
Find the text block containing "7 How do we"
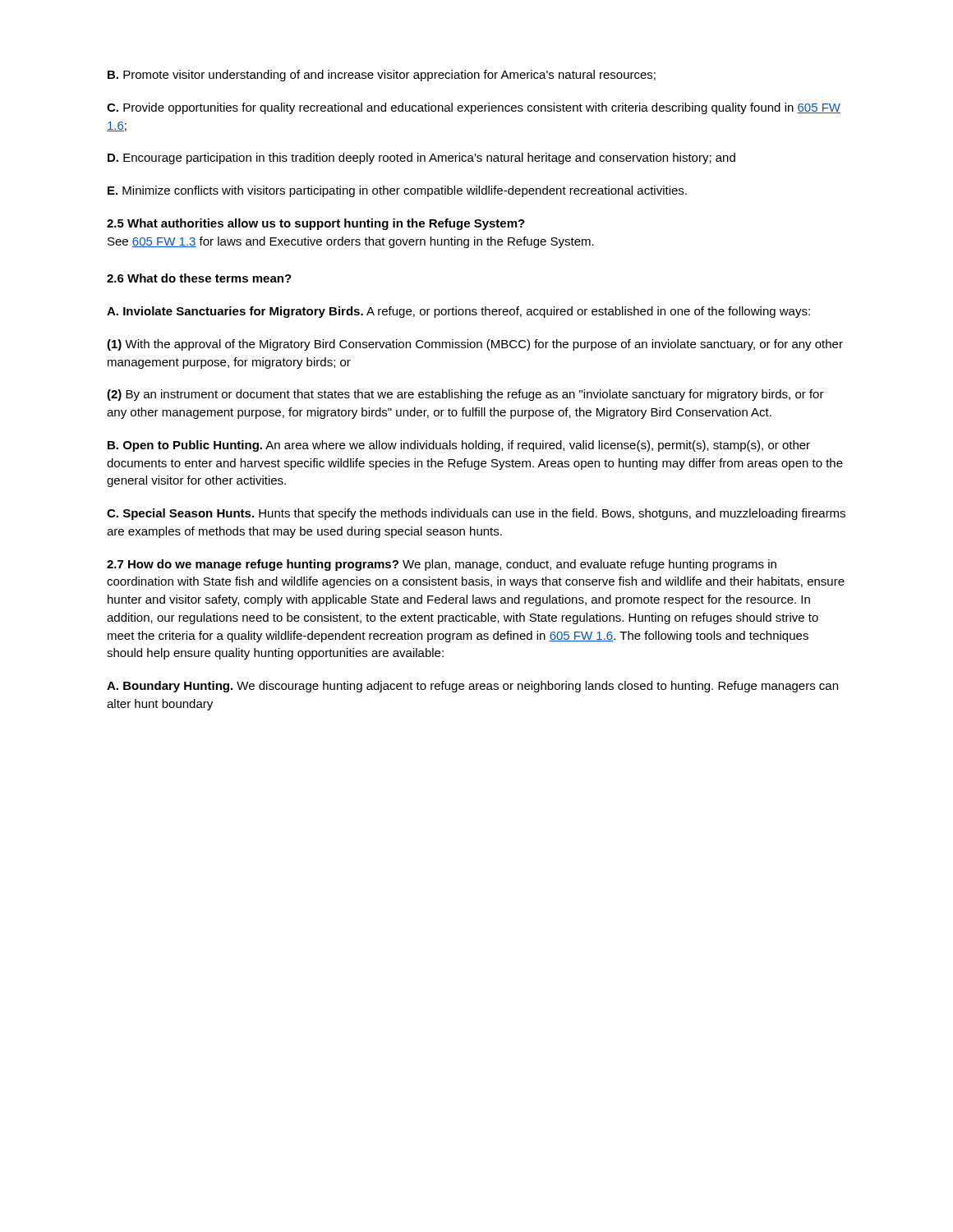[476, 608]
